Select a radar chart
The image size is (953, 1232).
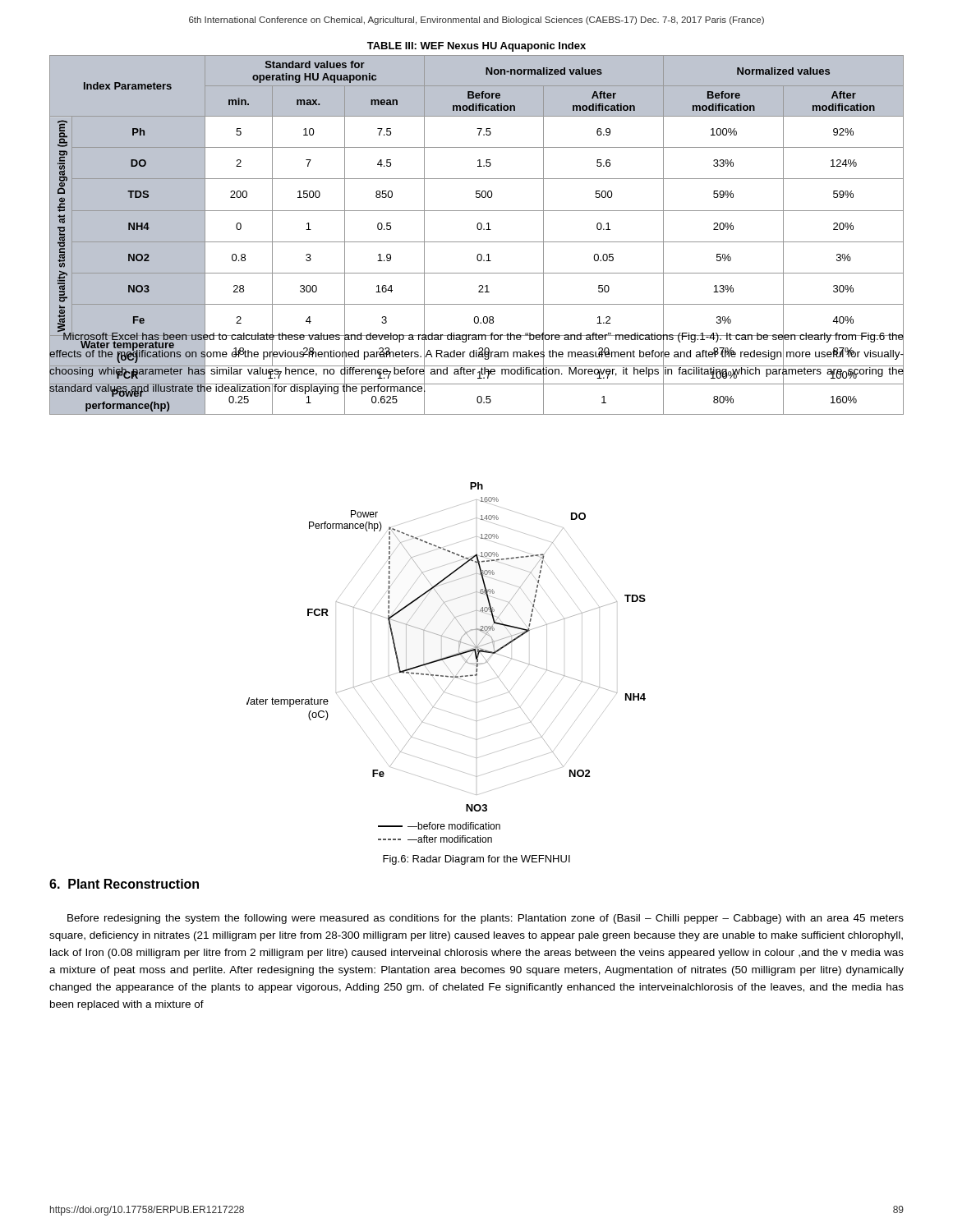pos(476,651)
